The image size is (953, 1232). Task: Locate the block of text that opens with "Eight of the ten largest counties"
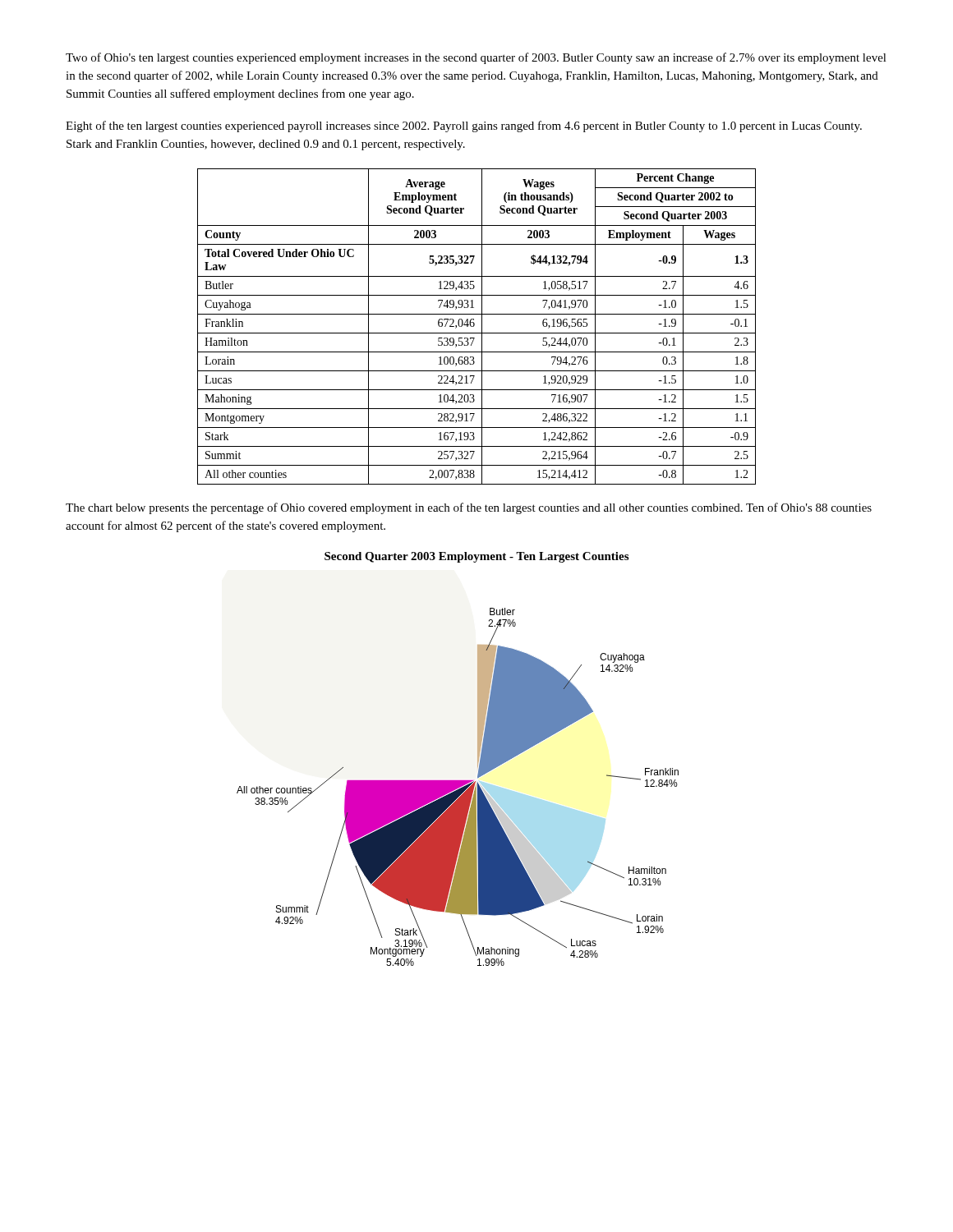click(464, 135)
